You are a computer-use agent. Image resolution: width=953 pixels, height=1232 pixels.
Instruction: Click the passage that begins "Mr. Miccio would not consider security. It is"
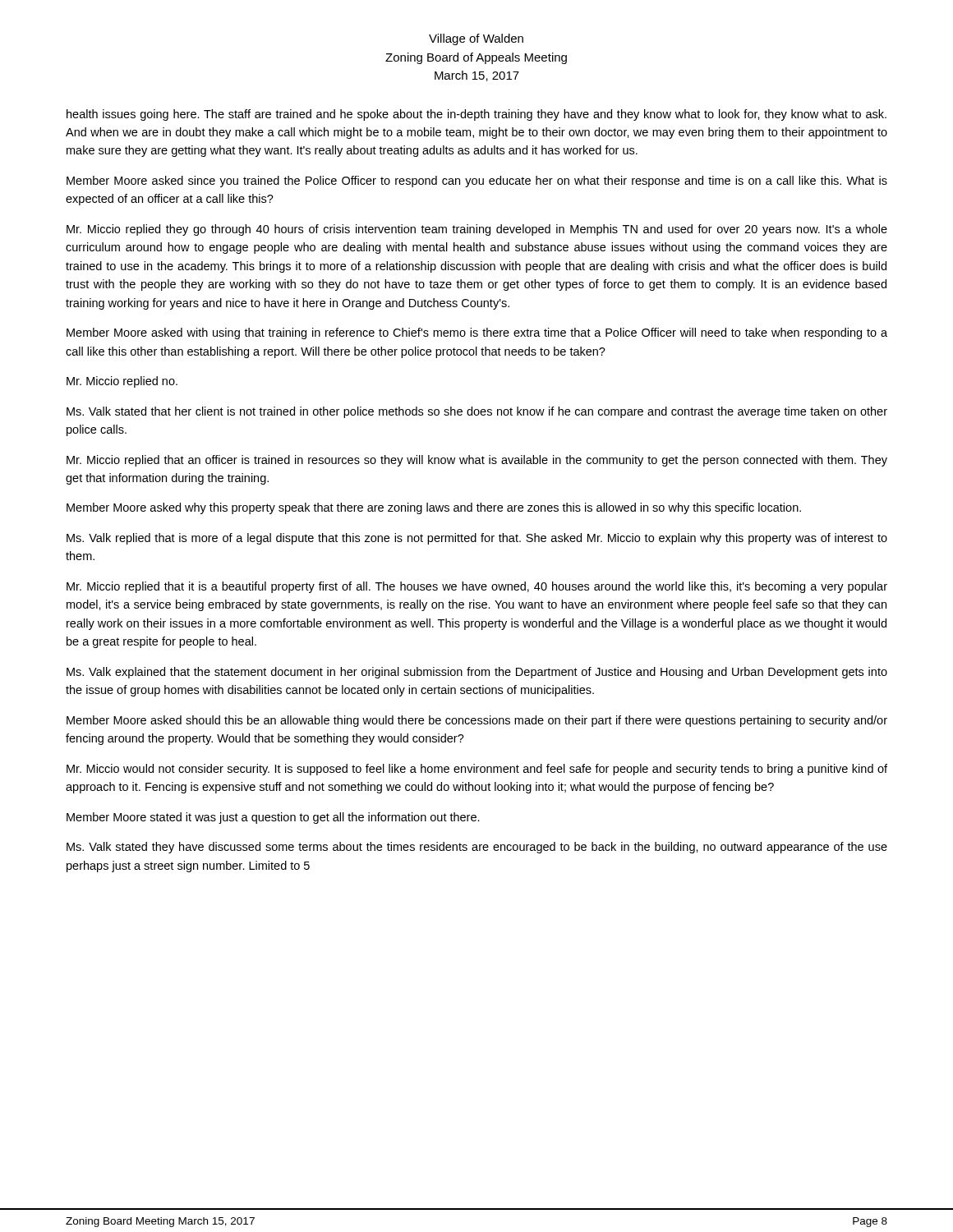pos(476,778)
